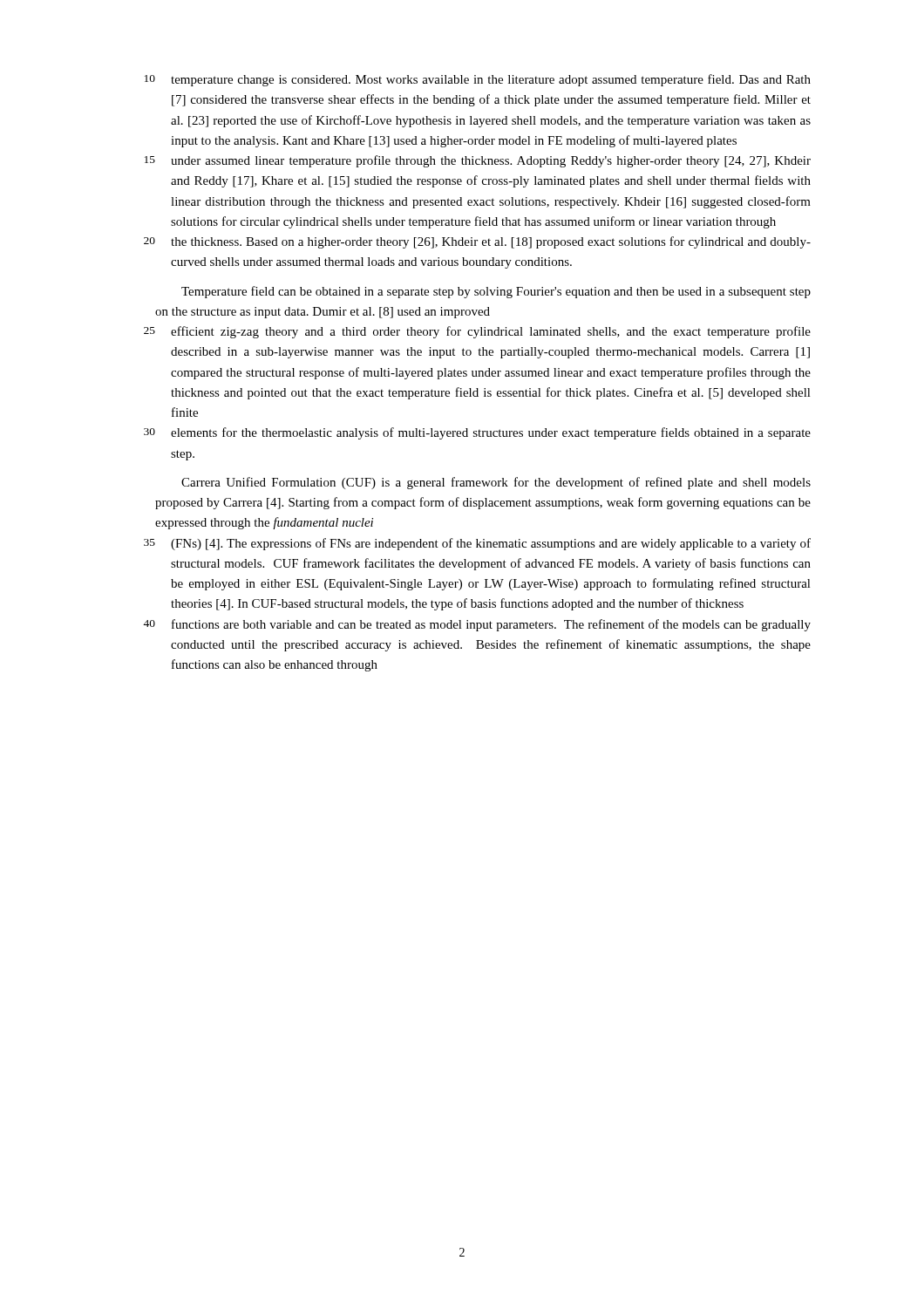Viewport: 924px width, 1308px height.
Task: Navigate to the passage starting "40 functions are both variable and"
Action: (x=462, y=645)
